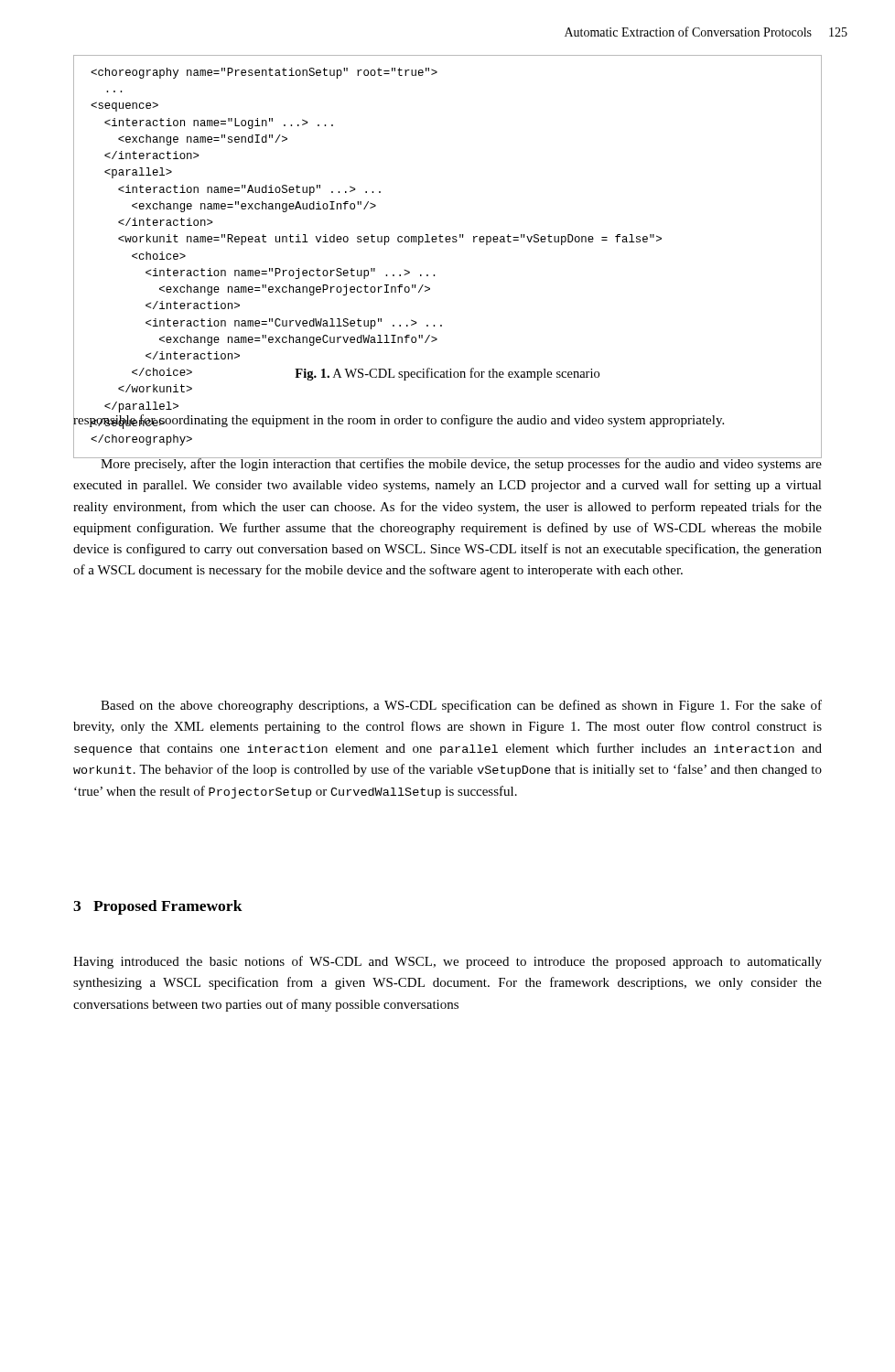Navigate to the region starting "Based on the above choreography descriptions, a"
This screenshot has height=1372, width=895.
click(x=448, y=749)
